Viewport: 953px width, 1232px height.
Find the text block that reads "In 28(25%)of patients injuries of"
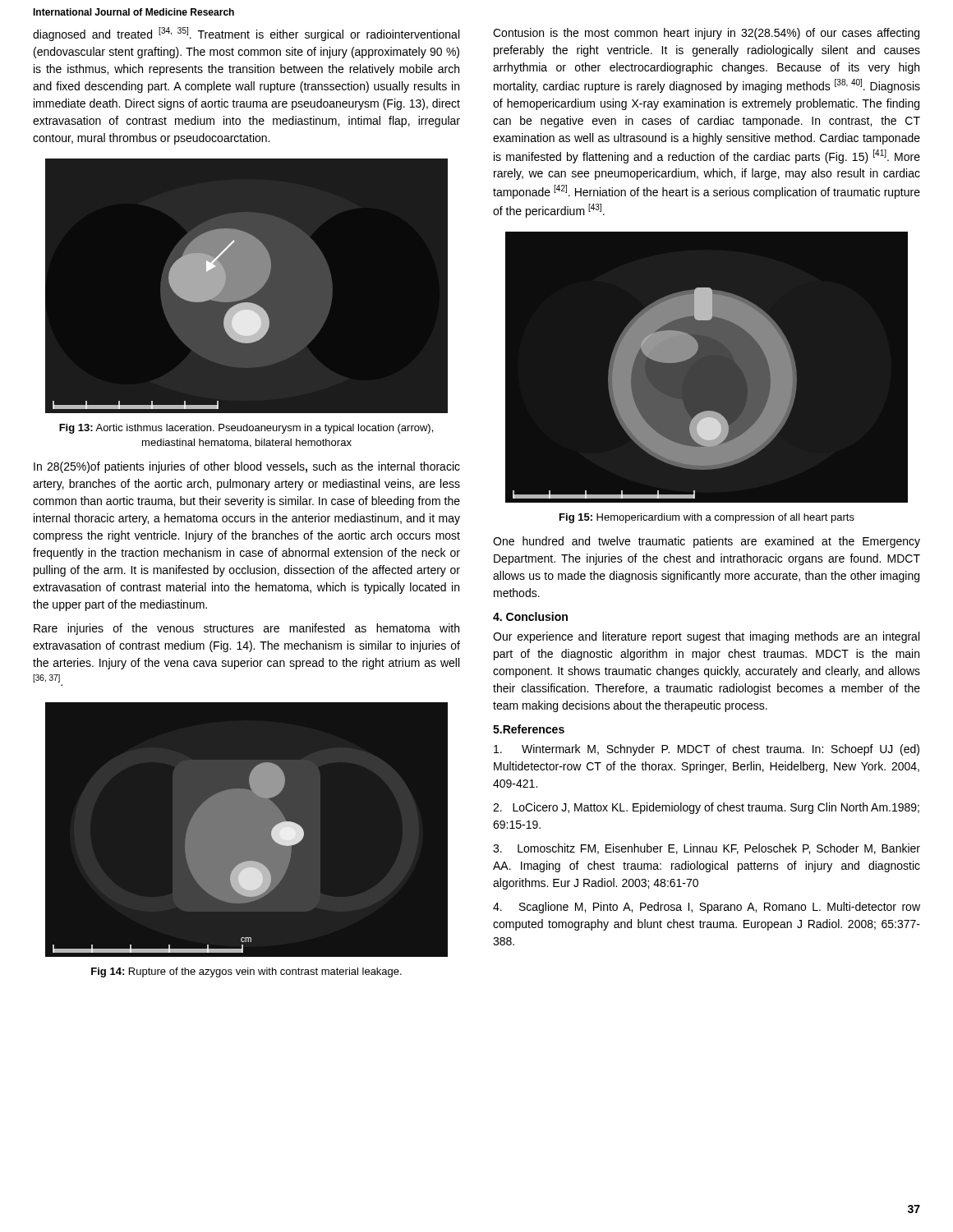coord(246,574)
